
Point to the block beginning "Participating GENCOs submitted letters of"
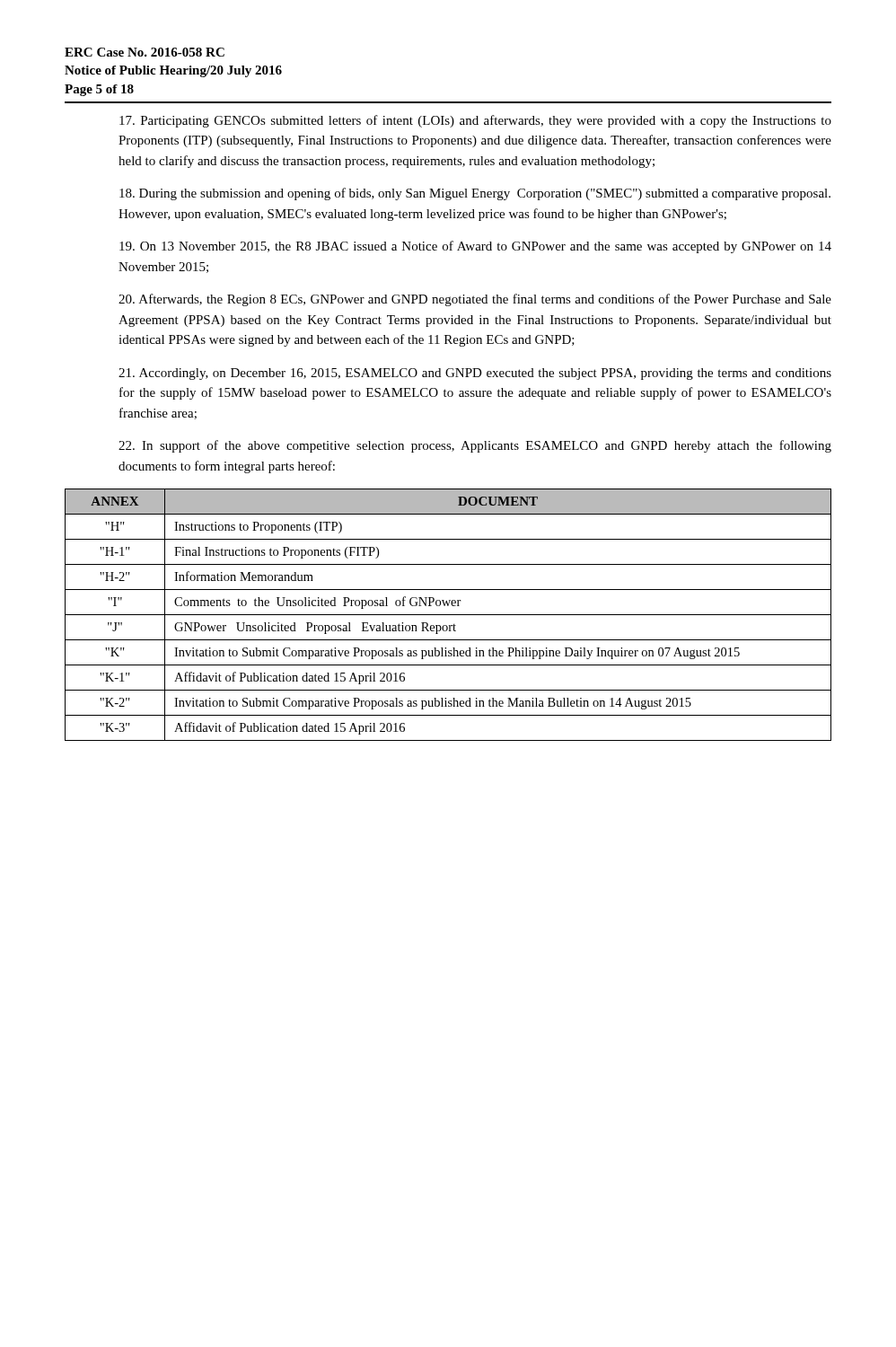[475, 140]
